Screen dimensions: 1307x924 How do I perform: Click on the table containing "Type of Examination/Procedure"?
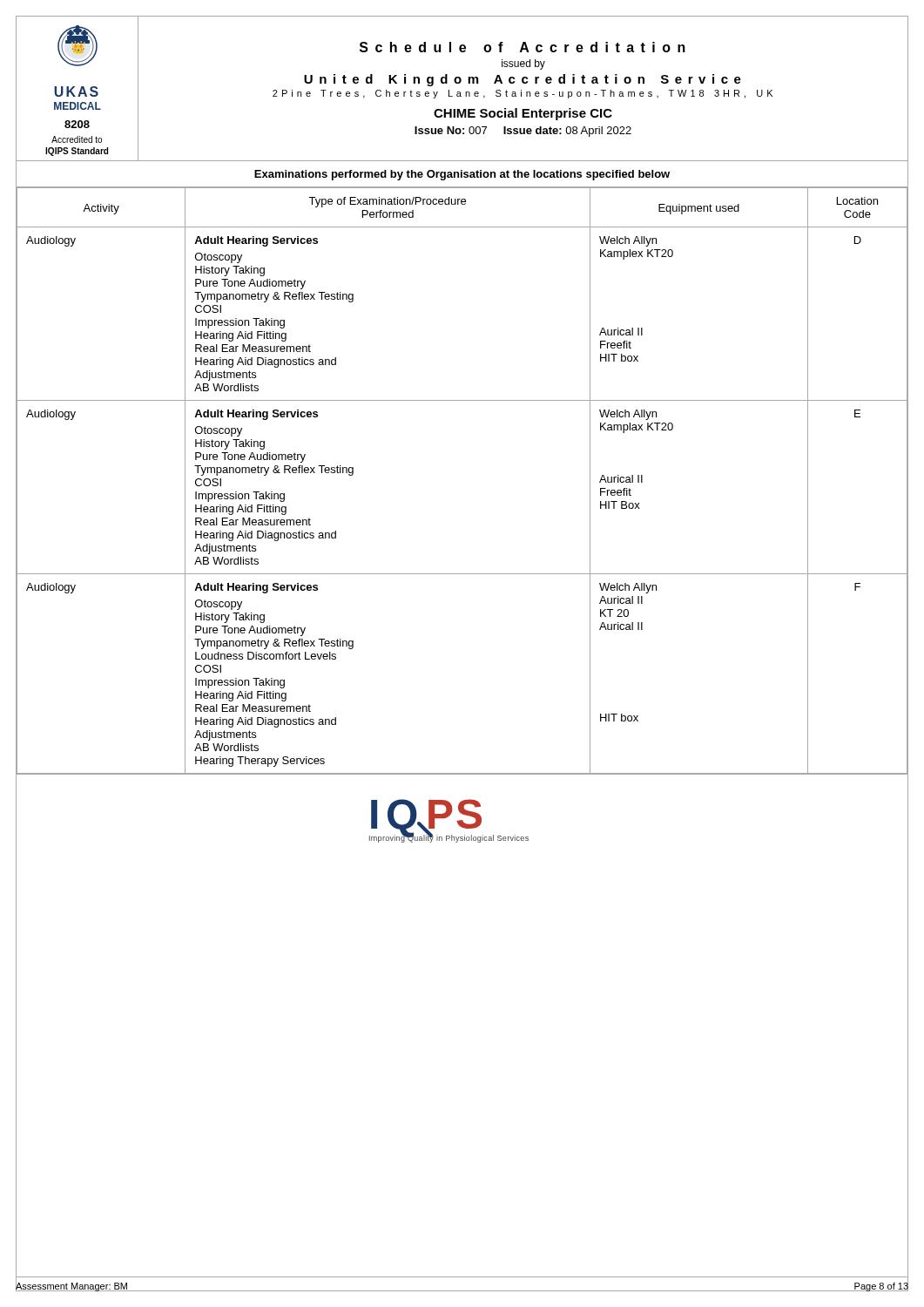(x=462, y=481)
